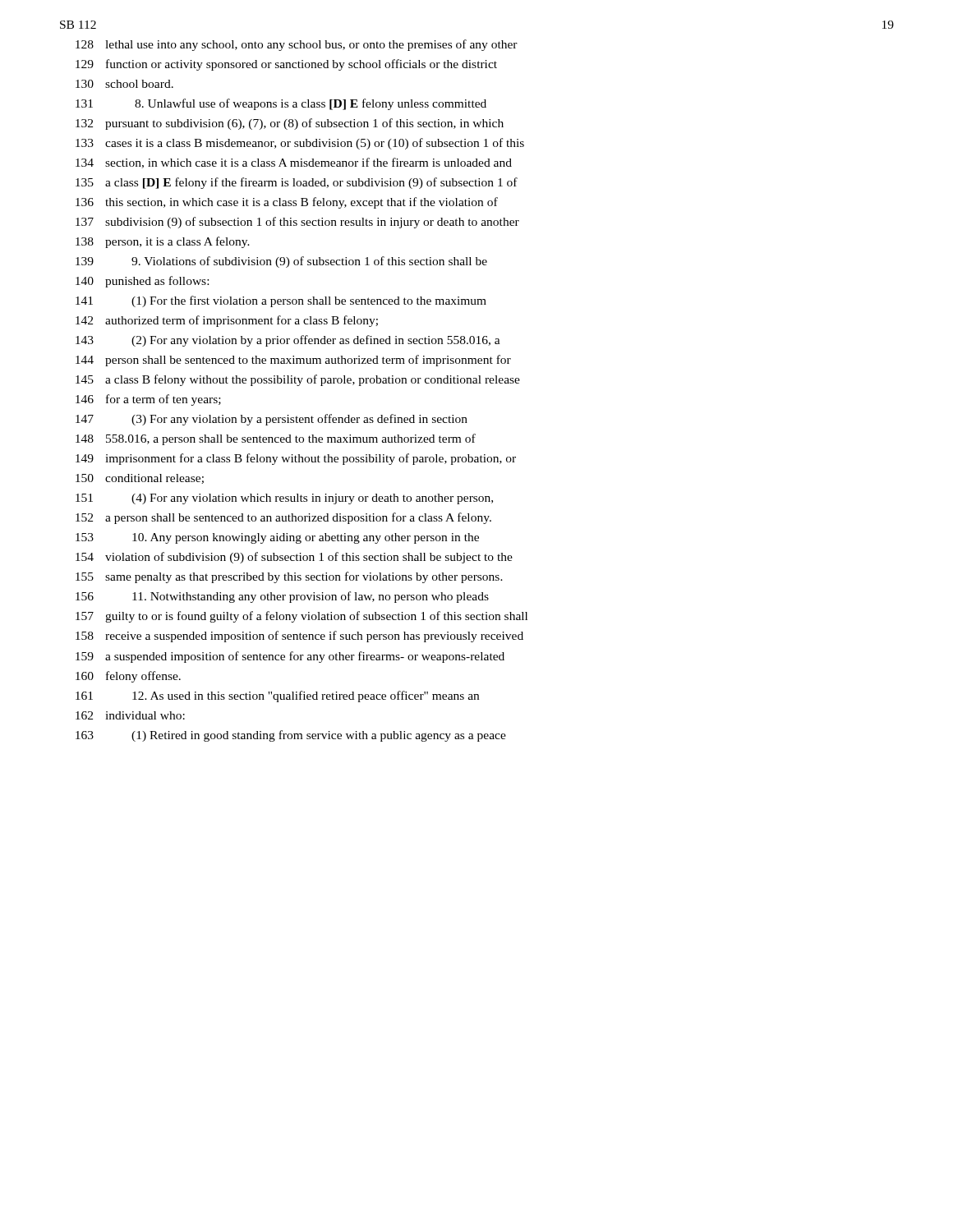Find the text block that says "129 function or activity sponsored or sanctioned"

coord(476,64)
